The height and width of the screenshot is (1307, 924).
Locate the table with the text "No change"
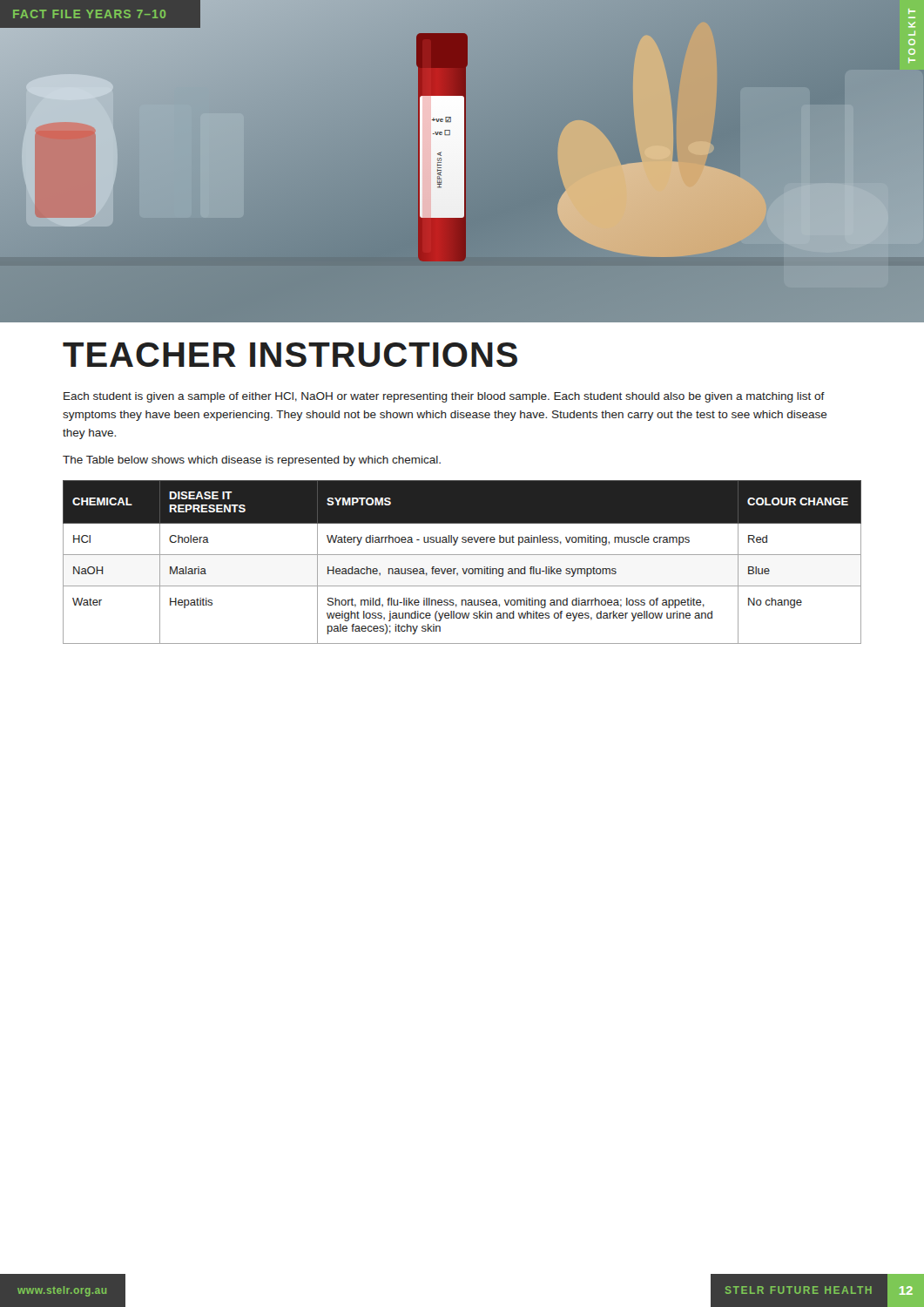pos(462,562)
